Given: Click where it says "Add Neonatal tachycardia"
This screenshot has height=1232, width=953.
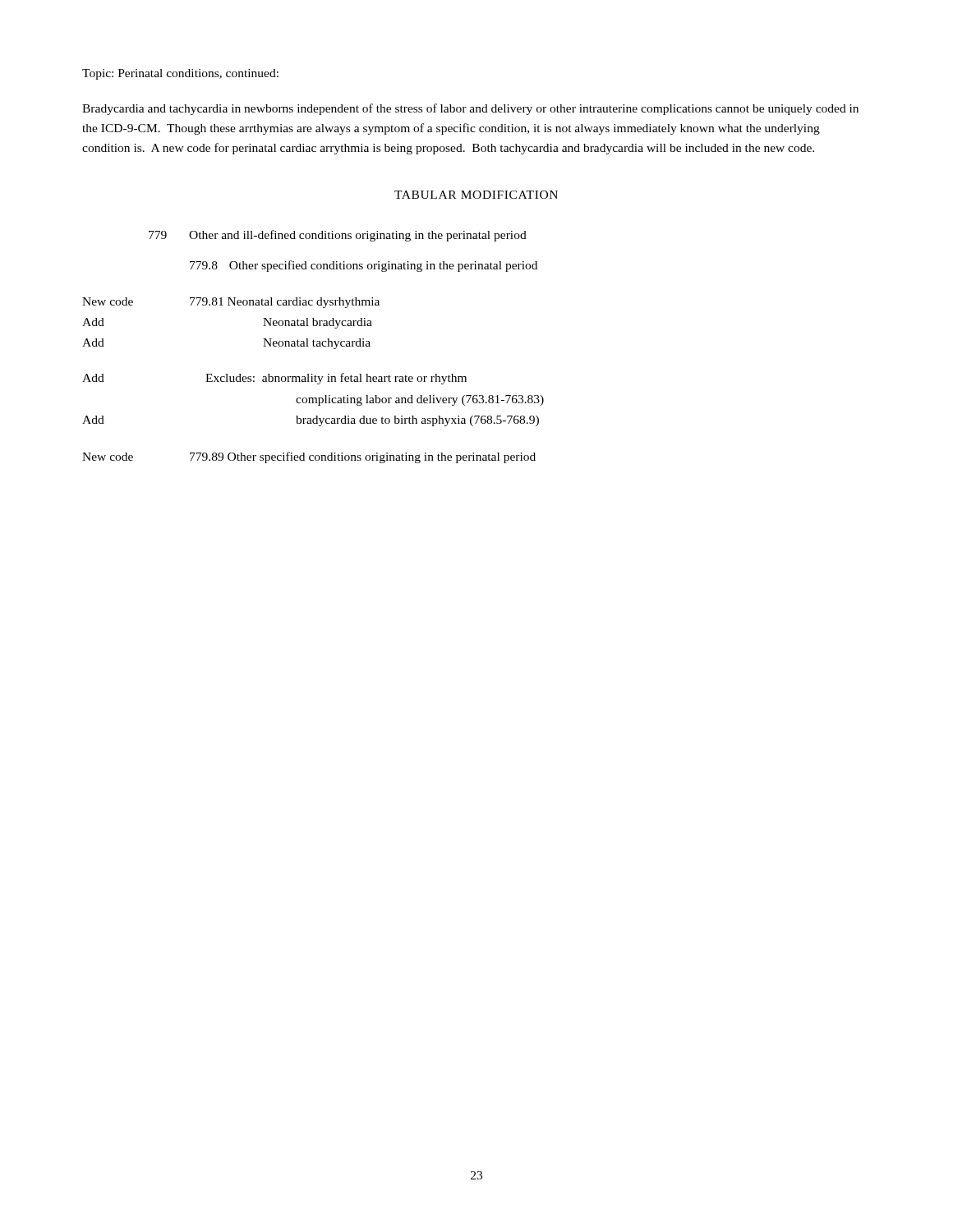Looking at the screenshot, I should pos(98,344).
